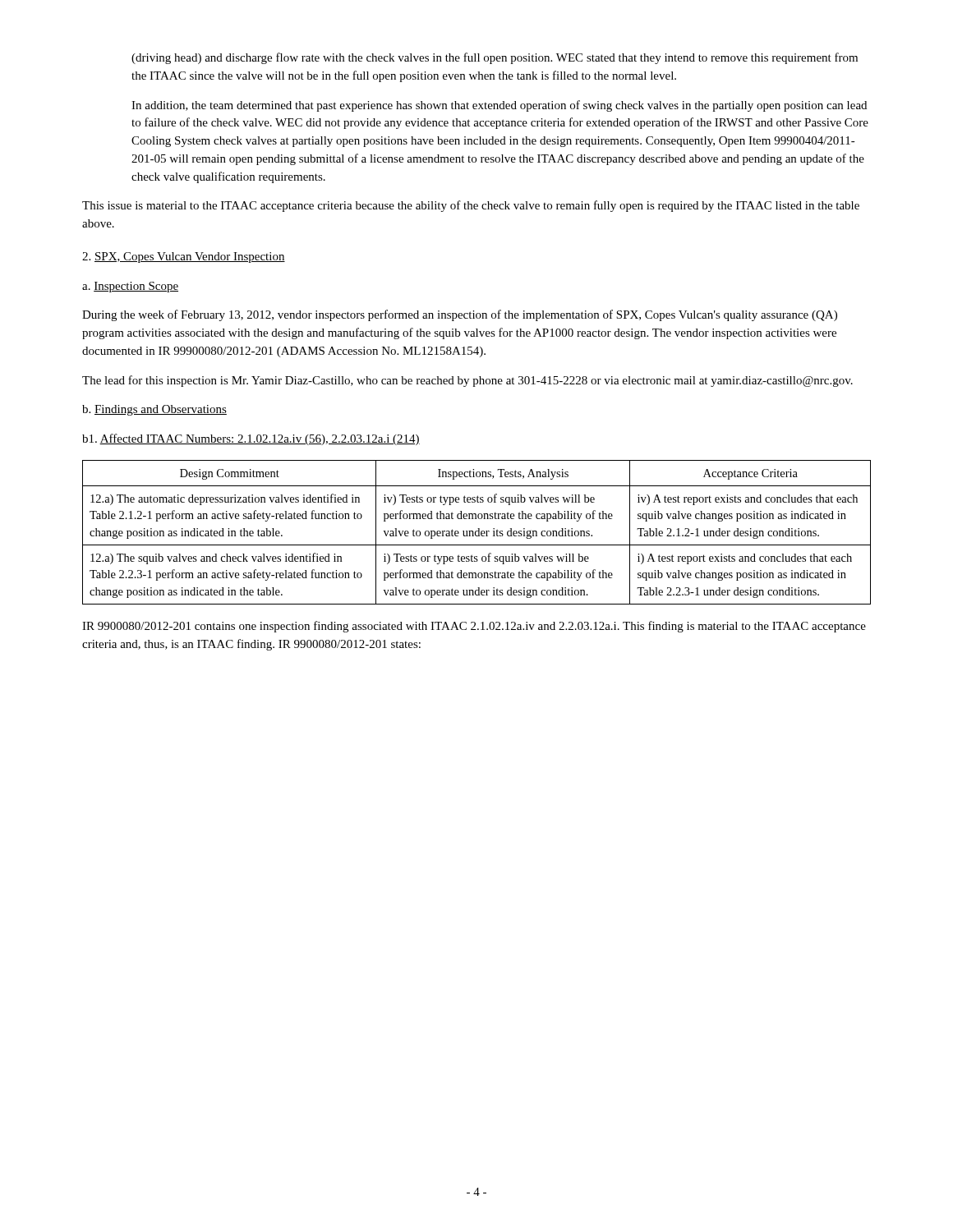Select the region starting "IR 9900080/2012-201 contains one"
953x1232 pixels.
476,635
